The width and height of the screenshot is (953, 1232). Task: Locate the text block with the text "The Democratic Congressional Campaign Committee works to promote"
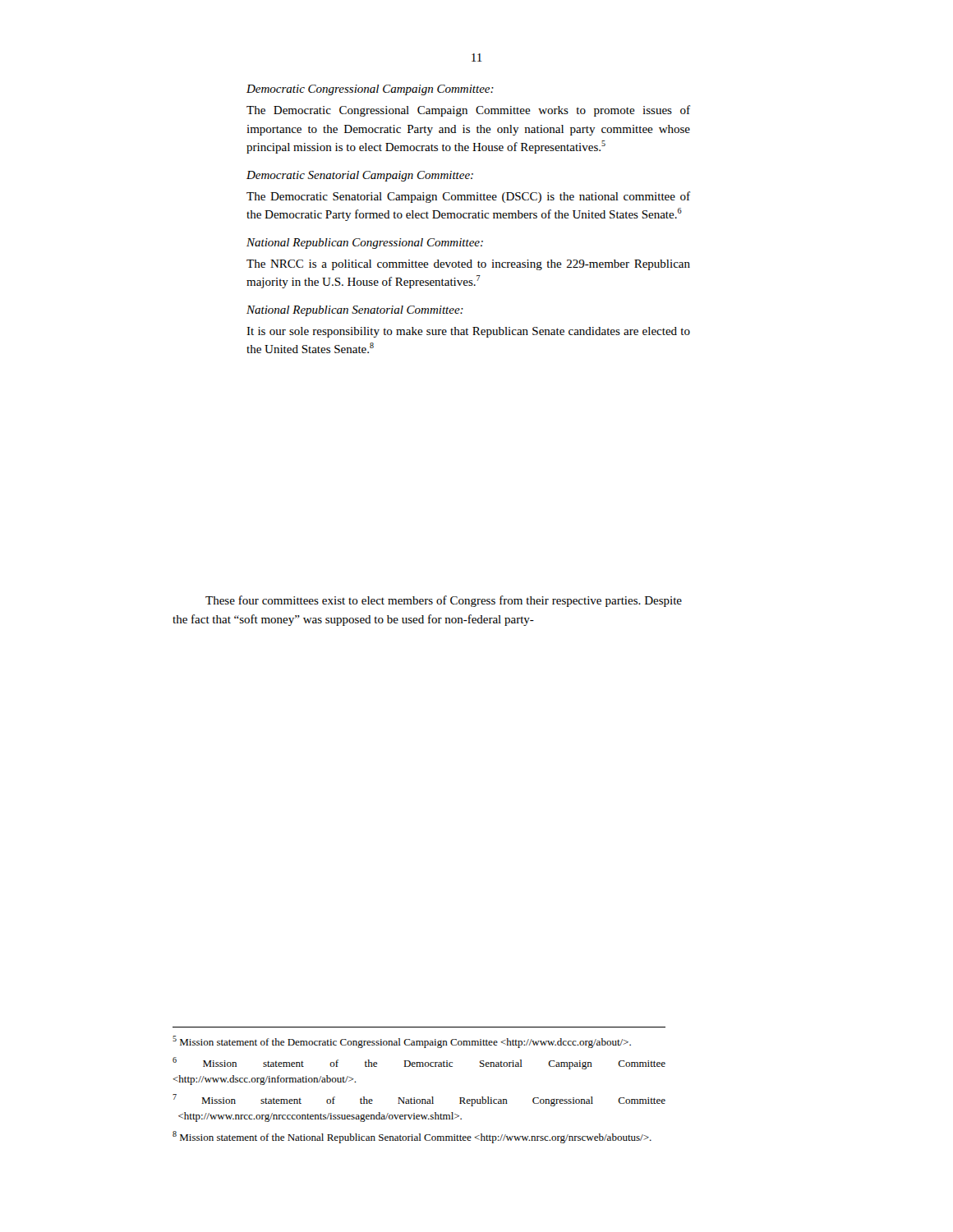(x=468, y=129)
